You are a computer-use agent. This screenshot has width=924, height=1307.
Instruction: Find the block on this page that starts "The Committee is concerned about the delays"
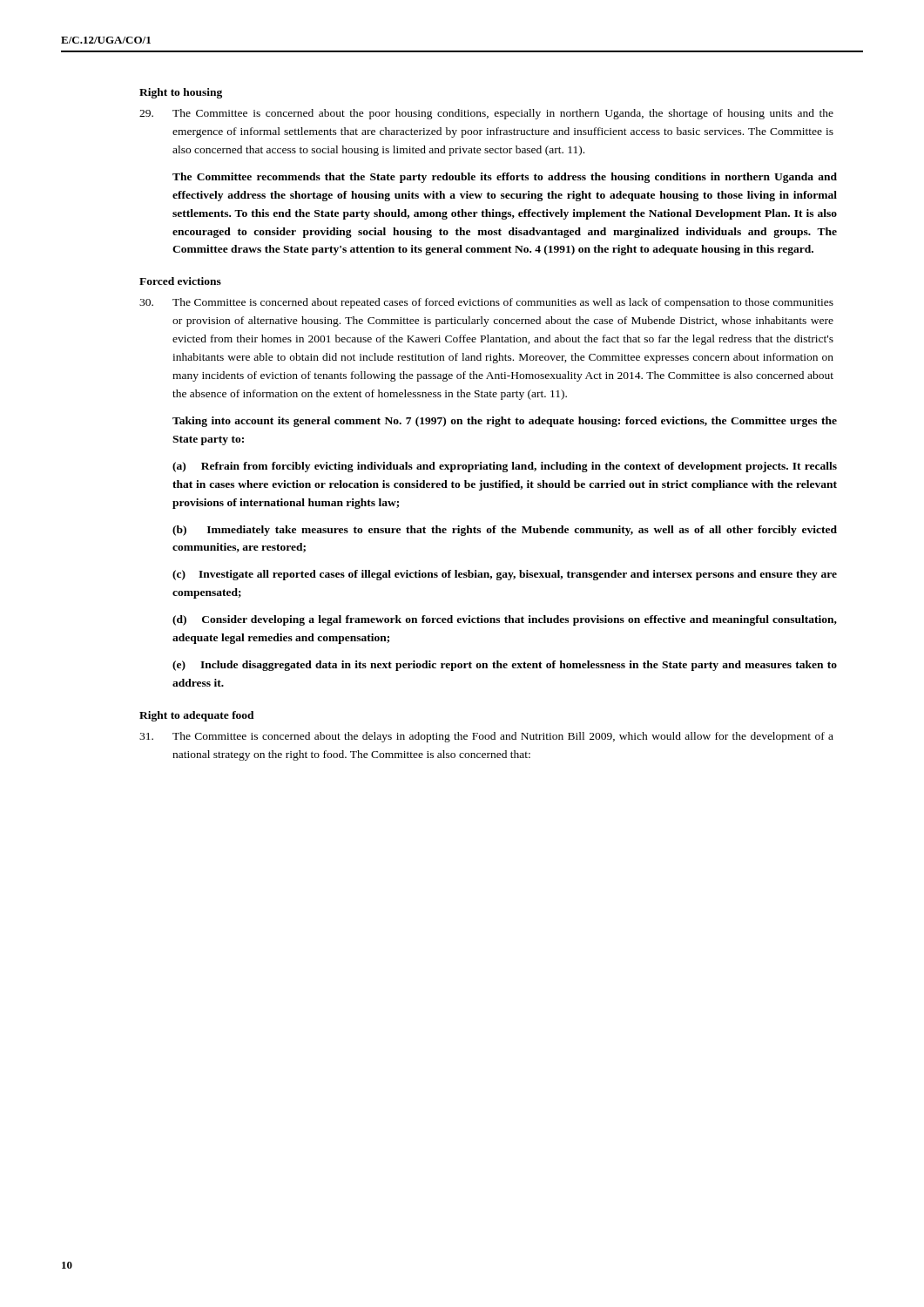tap(486, 746)
